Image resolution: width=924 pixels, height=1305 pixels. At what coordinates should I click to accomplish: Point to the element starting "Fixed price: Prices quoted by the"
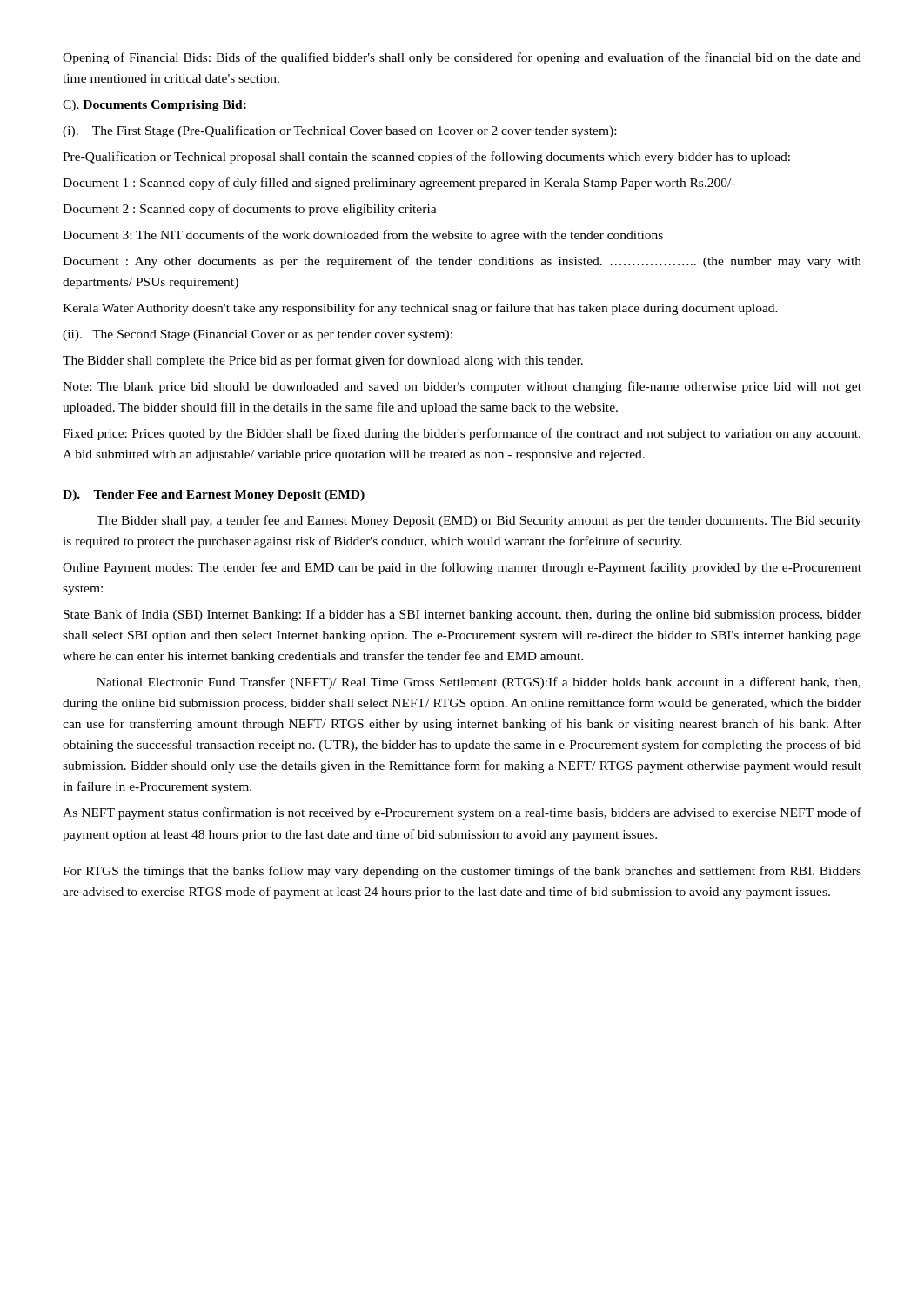(x=462, y=444)
